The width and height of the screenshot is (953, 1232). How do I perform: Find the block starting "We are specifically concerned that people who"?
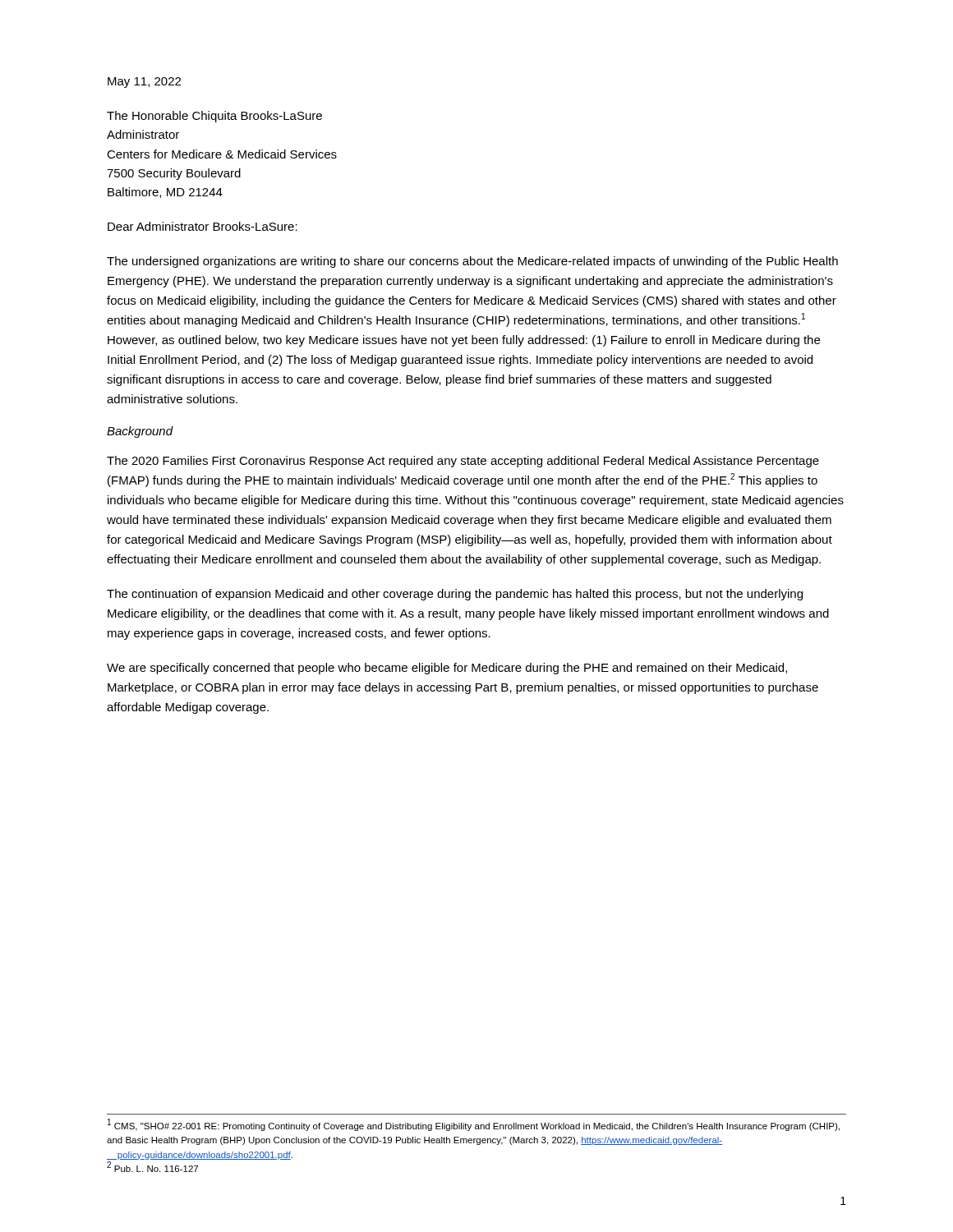(x=463, y=687)
